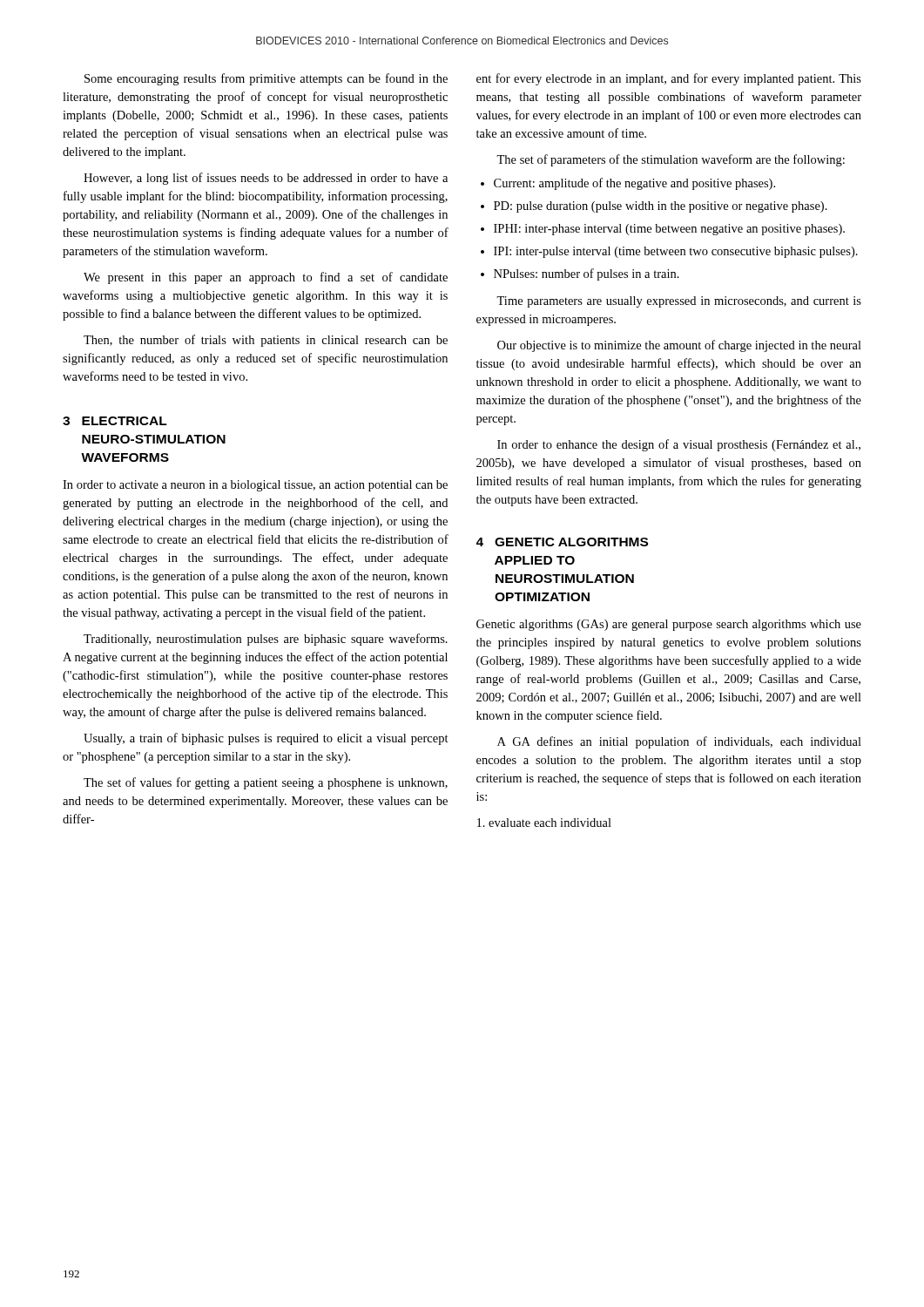Click on the passage starting "A GA defines an initial population"
The height and width of the screenshot is (1307, 924).
(x=669, y=769)
